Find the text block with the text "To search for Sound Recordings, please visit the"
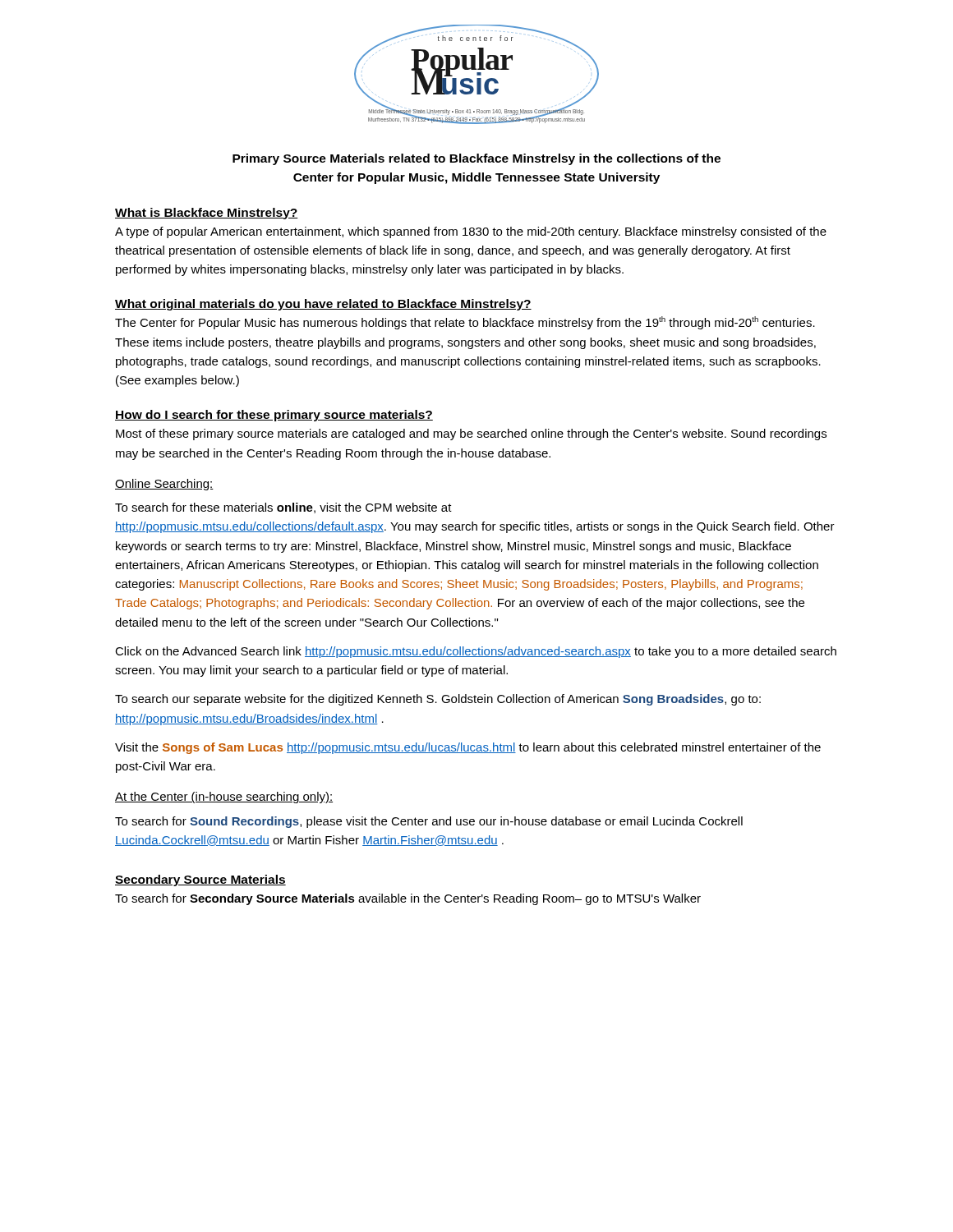 pos(429,830)
